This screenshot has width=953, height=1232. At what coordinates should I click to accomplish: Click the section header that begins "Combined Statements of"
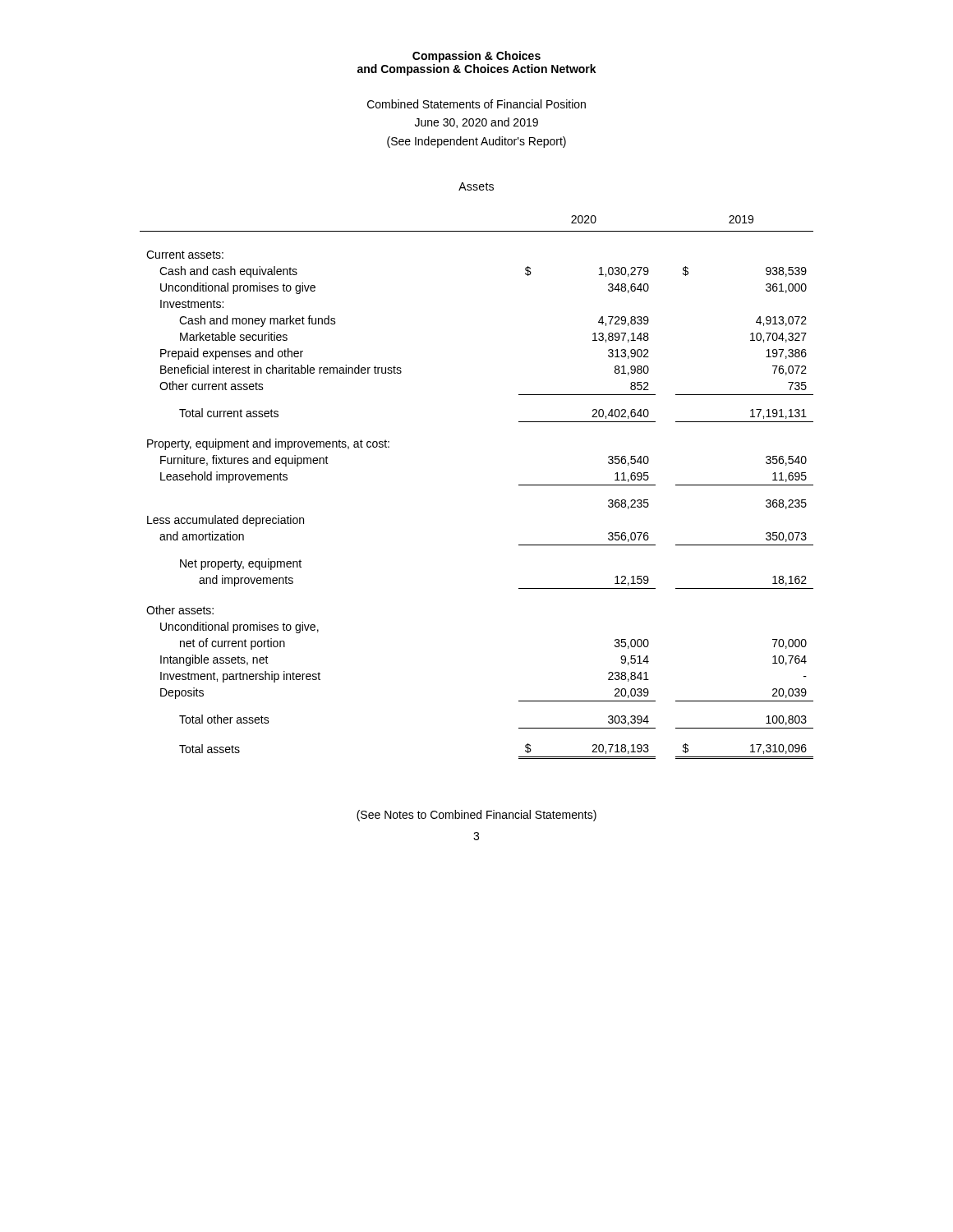pyautogui.click(x=476, y=123)
